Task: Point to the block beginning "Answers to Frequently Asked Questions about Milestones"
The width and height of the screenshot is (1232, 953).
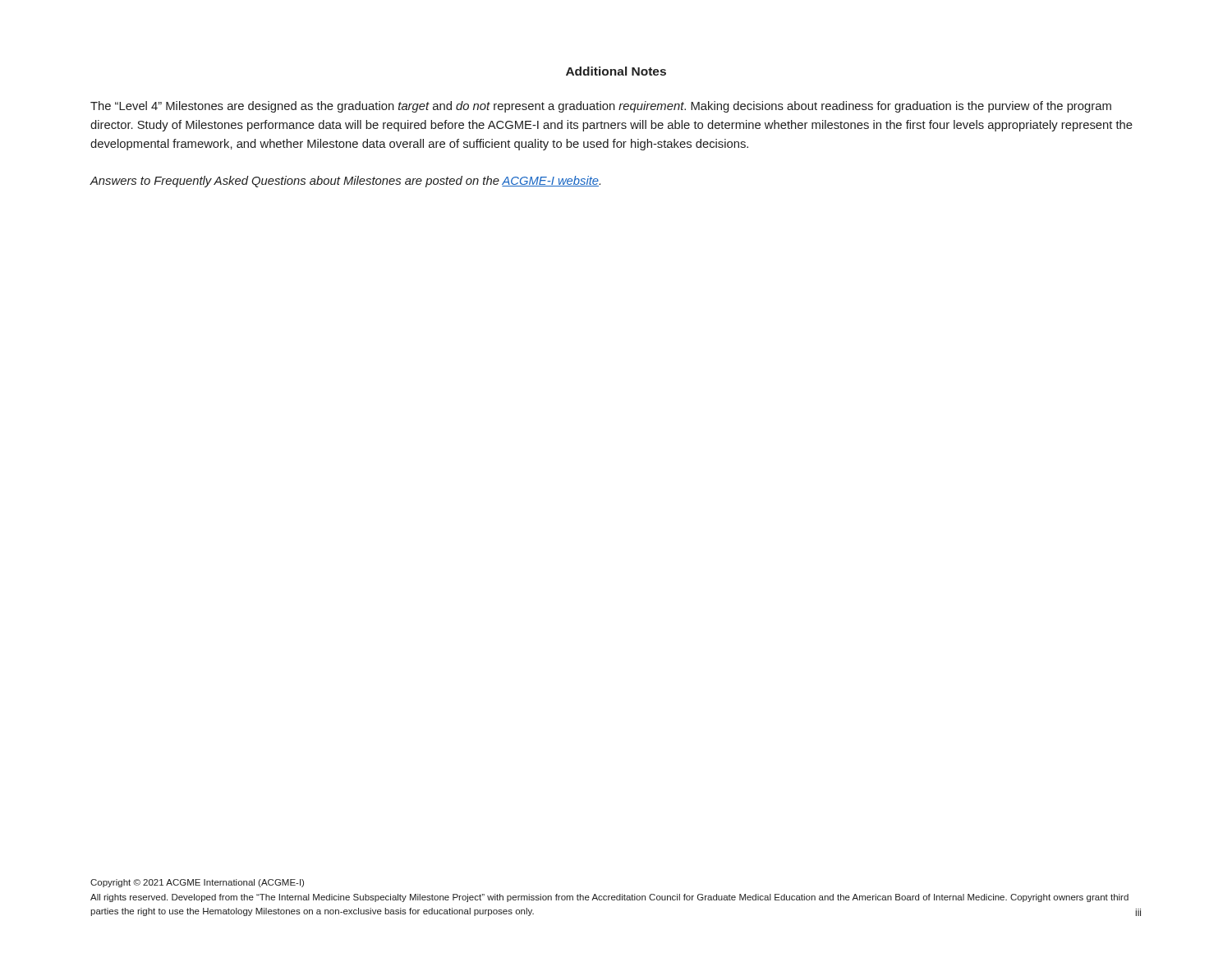Action: (x=346, y=181)
